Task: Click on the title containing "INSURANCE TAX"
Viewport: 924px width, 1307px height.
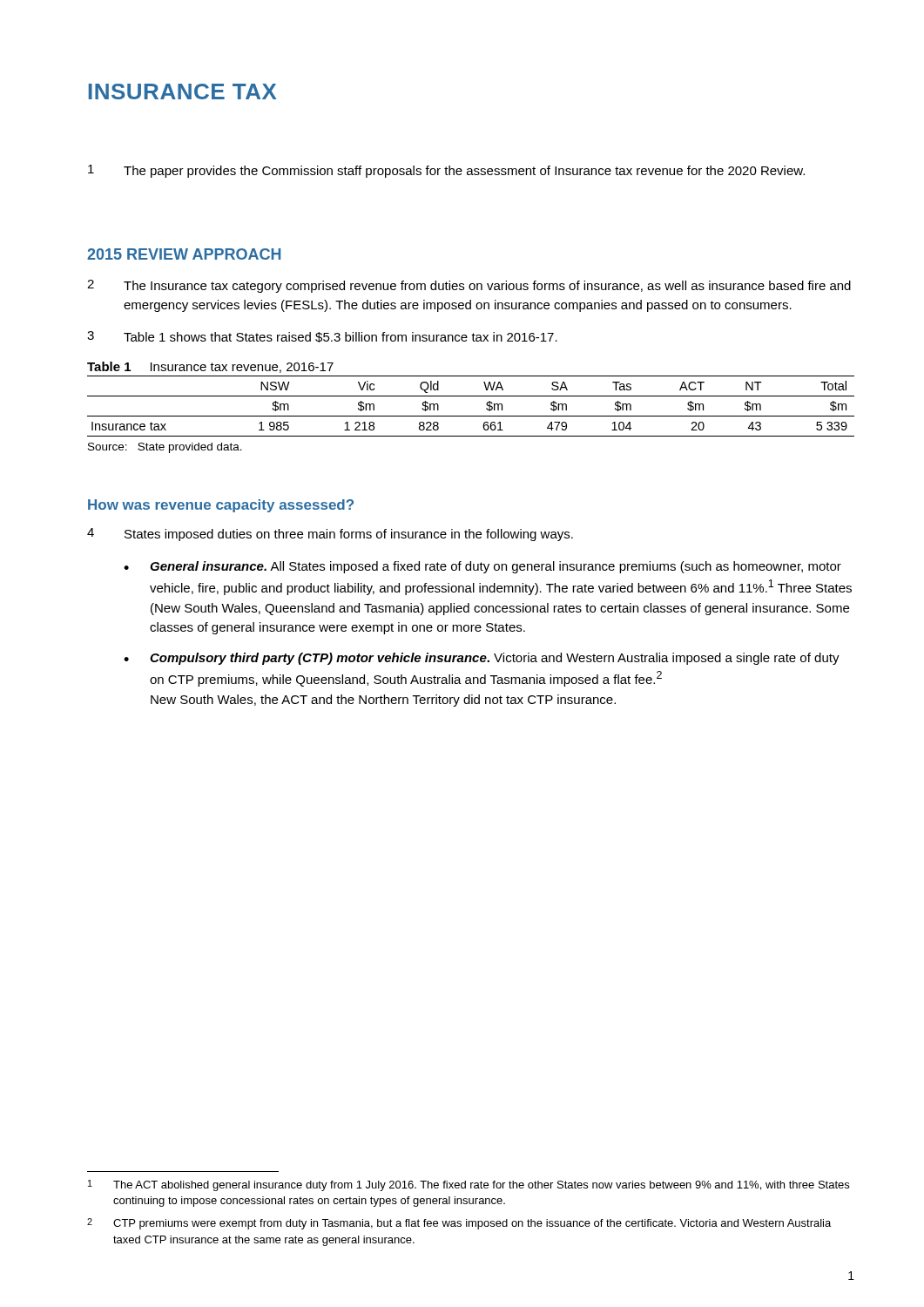Action: pyautogui.click(x=182, y=91)
